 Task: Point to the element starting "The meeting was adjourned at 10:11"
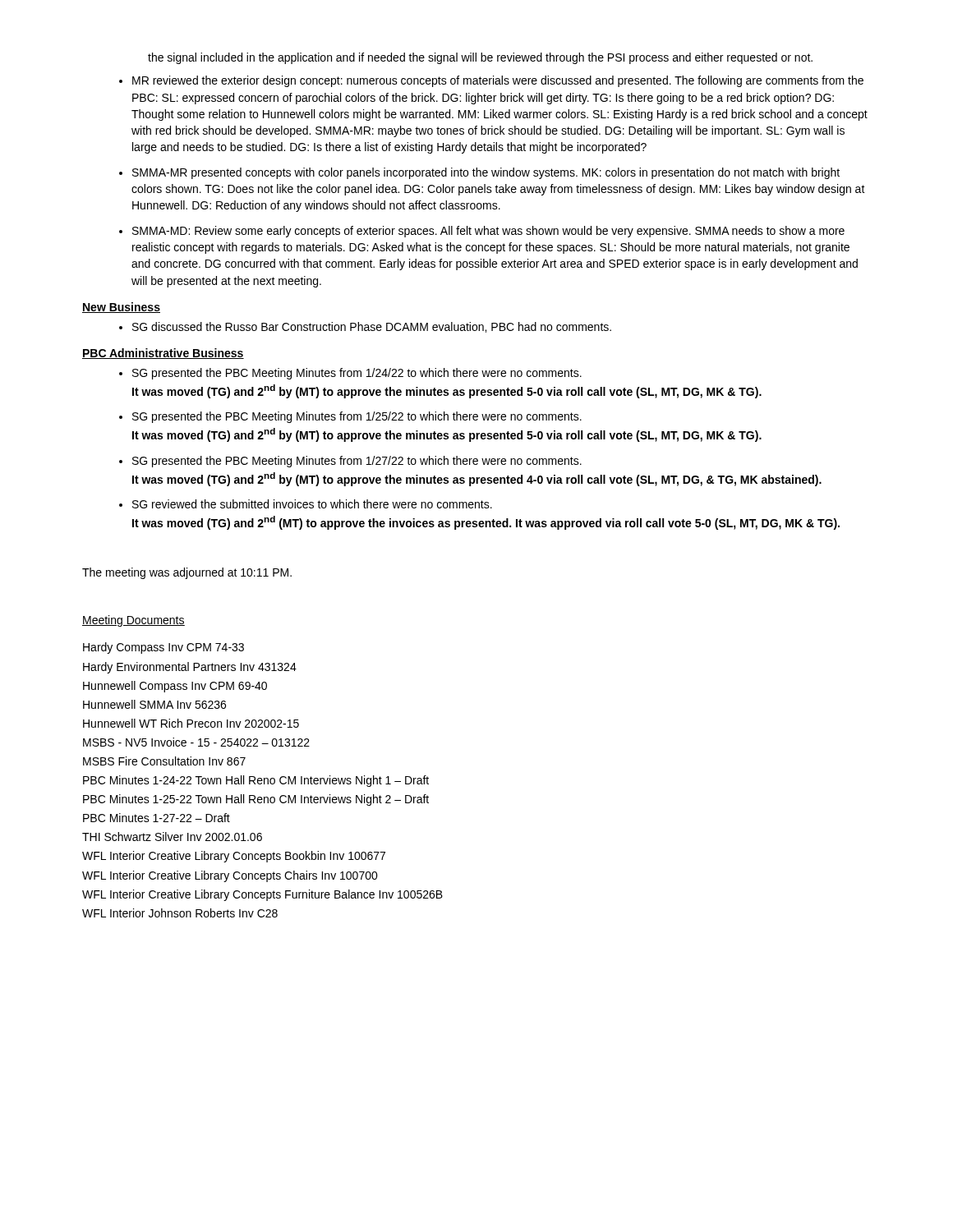point(187,573)
